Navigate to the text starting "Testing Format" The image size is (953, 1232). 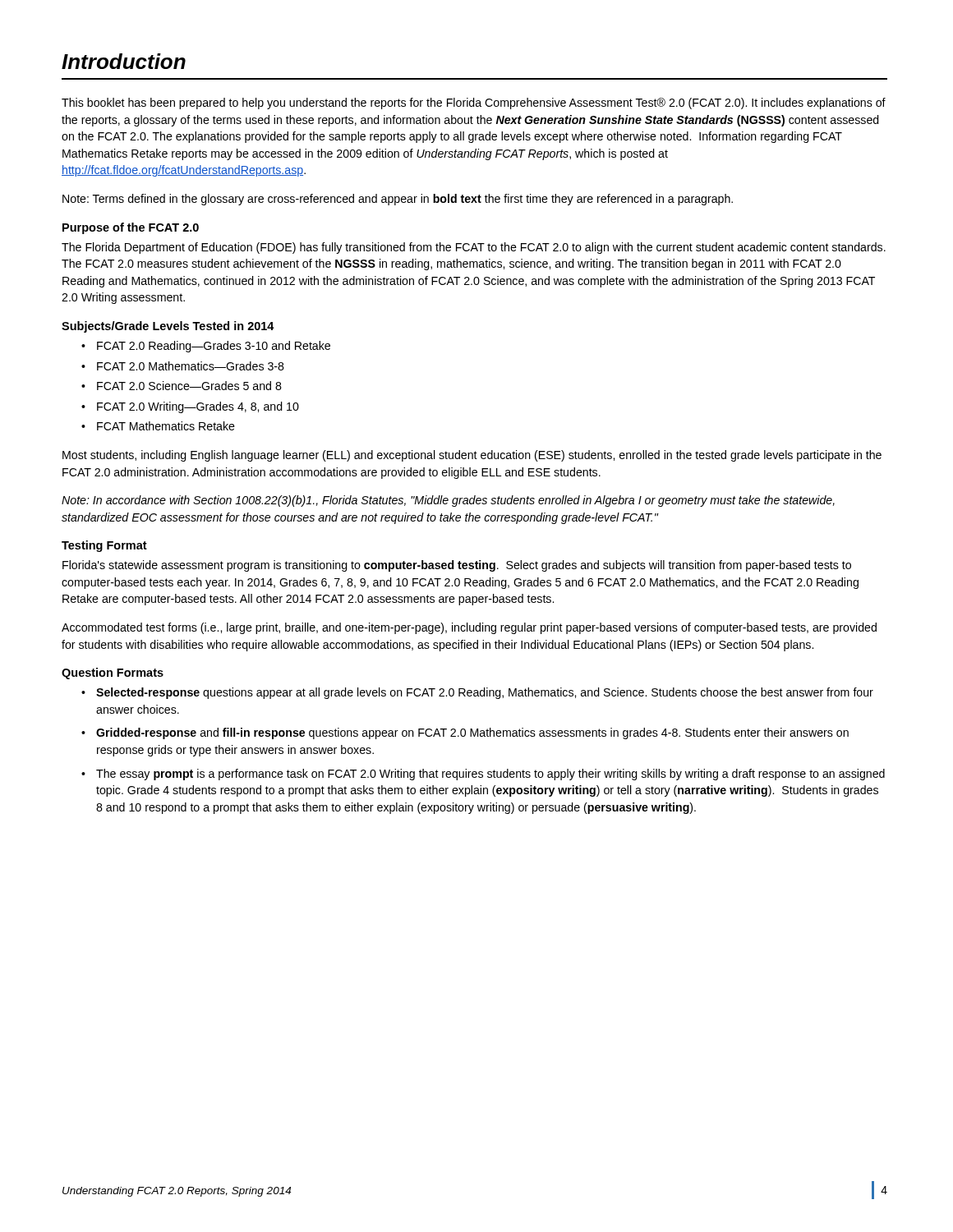104,546
